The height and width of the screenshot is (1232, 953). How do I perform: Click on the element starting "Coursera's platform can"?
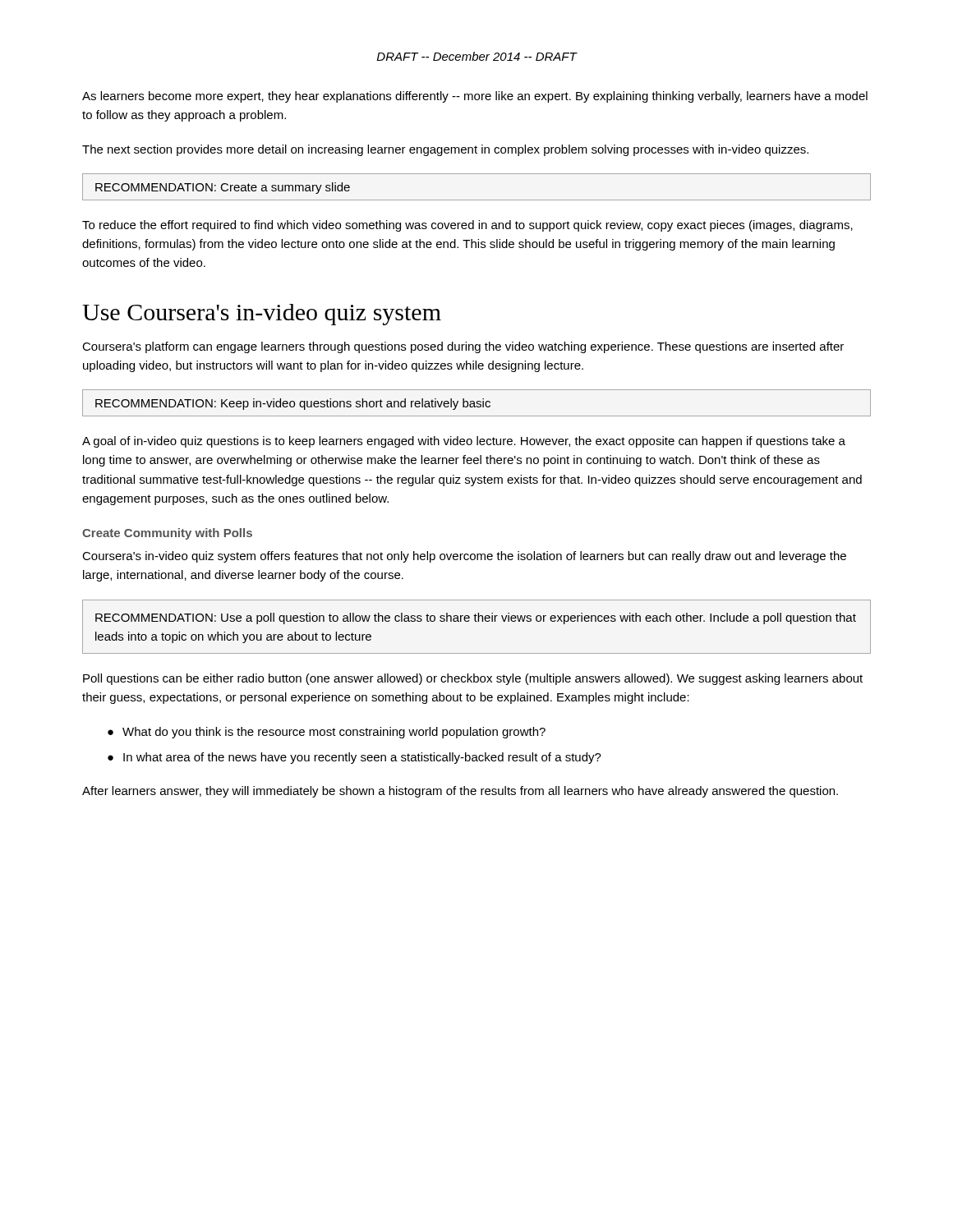coord(463,355)
